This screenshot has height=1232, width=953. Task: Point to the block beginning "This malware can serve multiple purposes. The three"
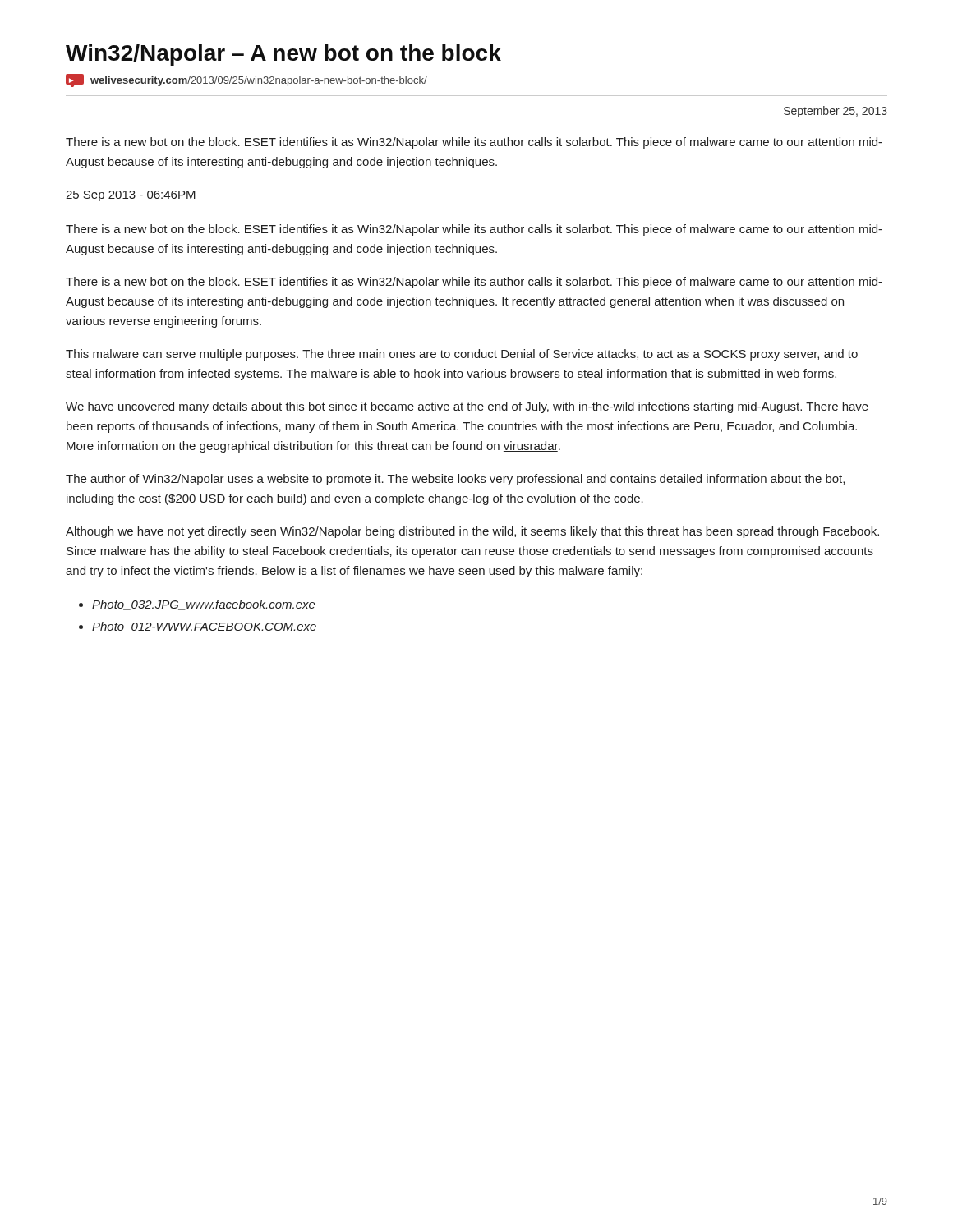pyautogui.click(x=462, y=363)
